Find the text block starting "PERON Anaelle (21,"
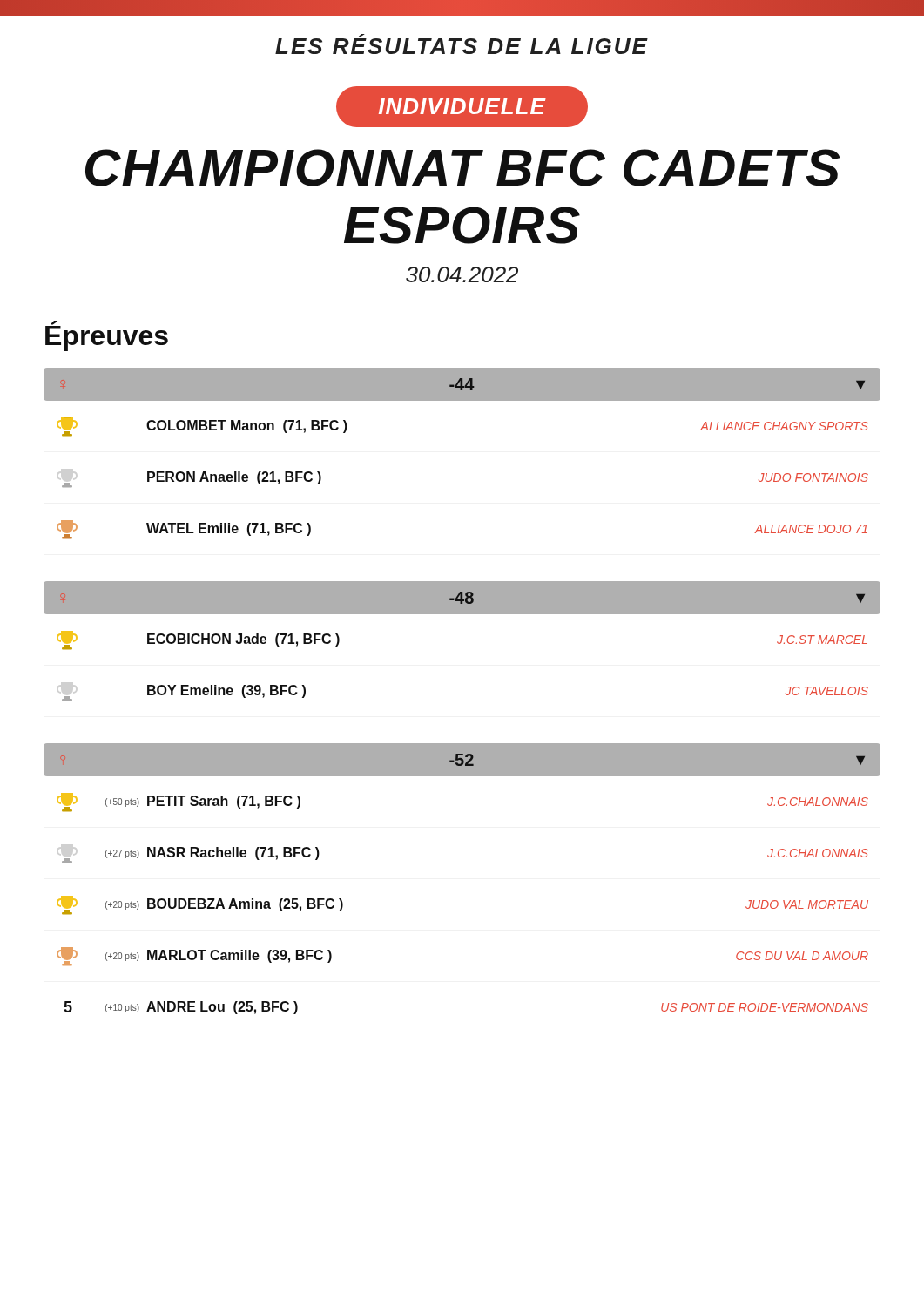Image resolution: width=924 pixels, height=1307 pixels. 67,483
